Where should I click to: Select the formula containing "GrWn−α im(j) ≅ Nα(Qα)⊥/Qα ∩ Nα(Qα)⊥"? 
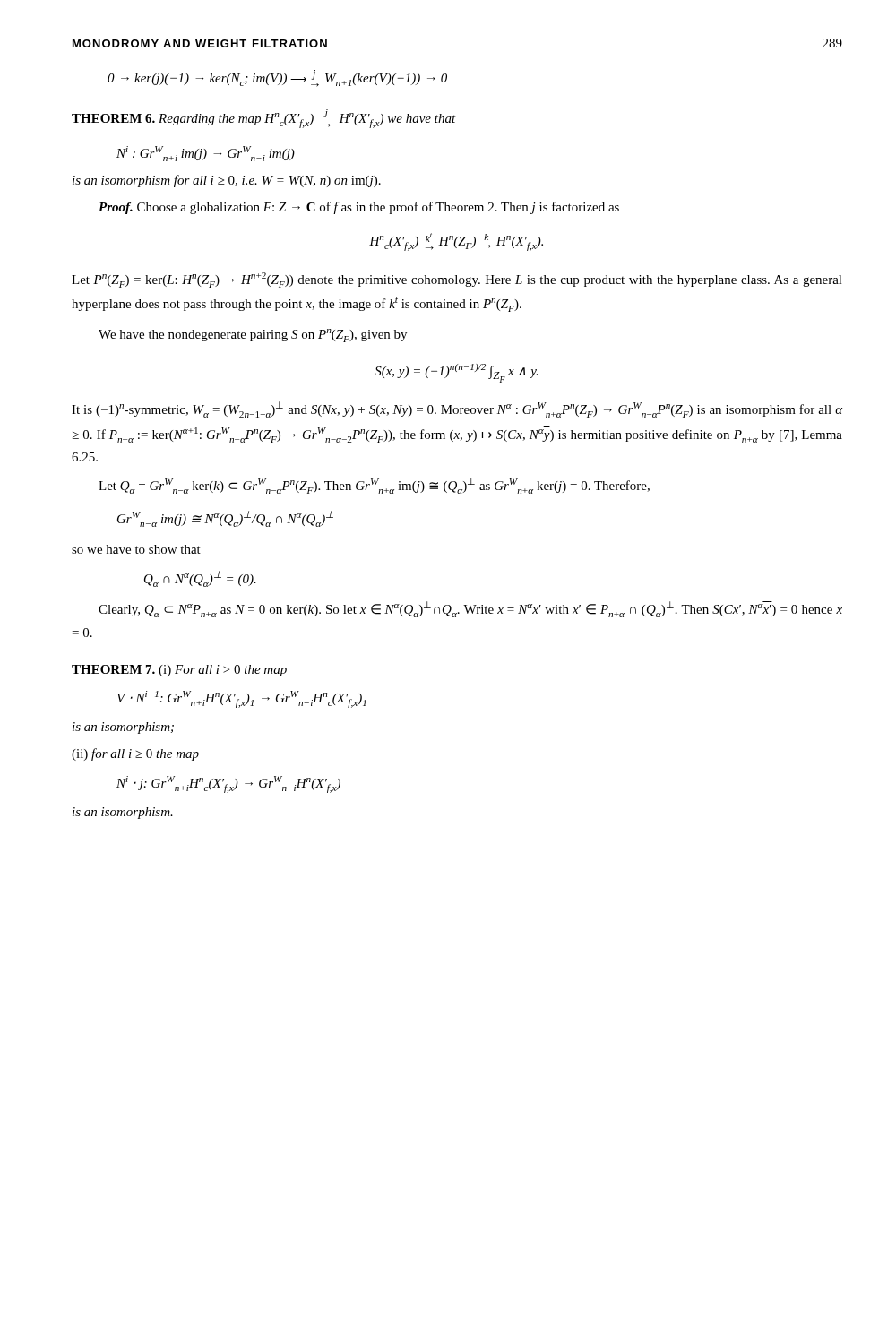click(x=225, y=519)
